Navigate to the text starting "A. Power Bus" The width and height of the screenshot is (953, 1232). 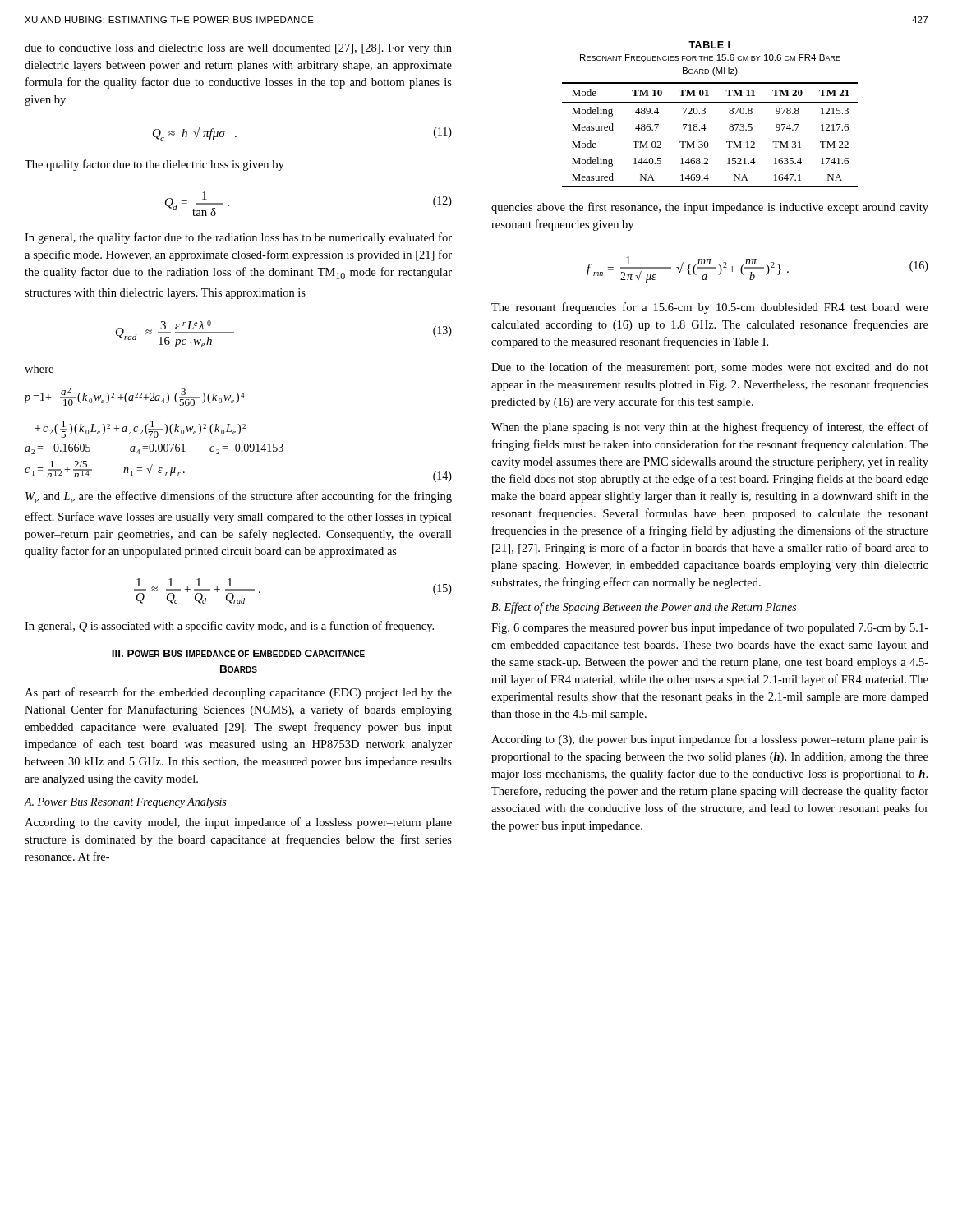pos(126,802)
